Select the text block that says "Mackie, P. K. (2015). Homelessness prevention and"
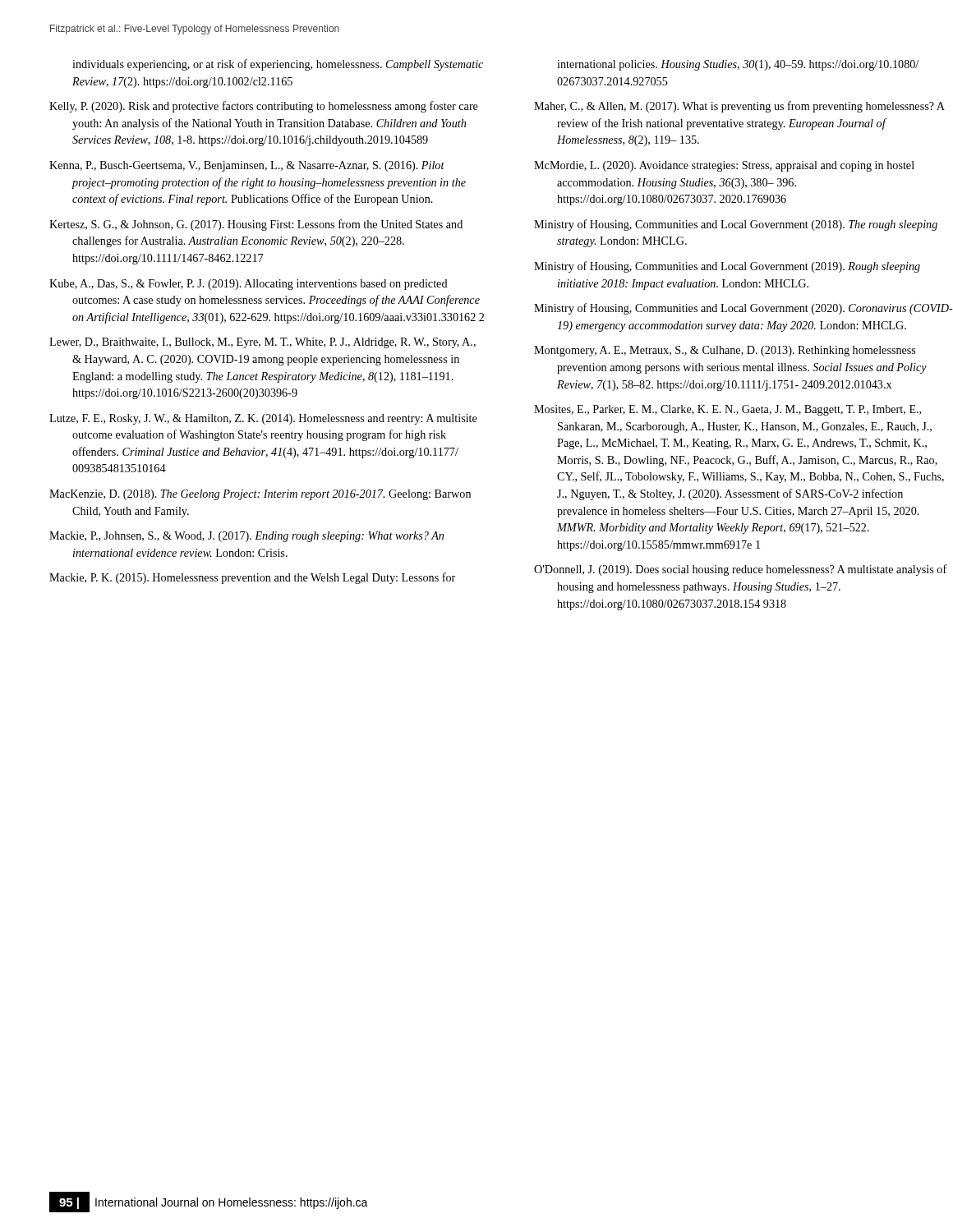Image resolution: width=953 pixels, height=1232 pixels. click(252, 578)
